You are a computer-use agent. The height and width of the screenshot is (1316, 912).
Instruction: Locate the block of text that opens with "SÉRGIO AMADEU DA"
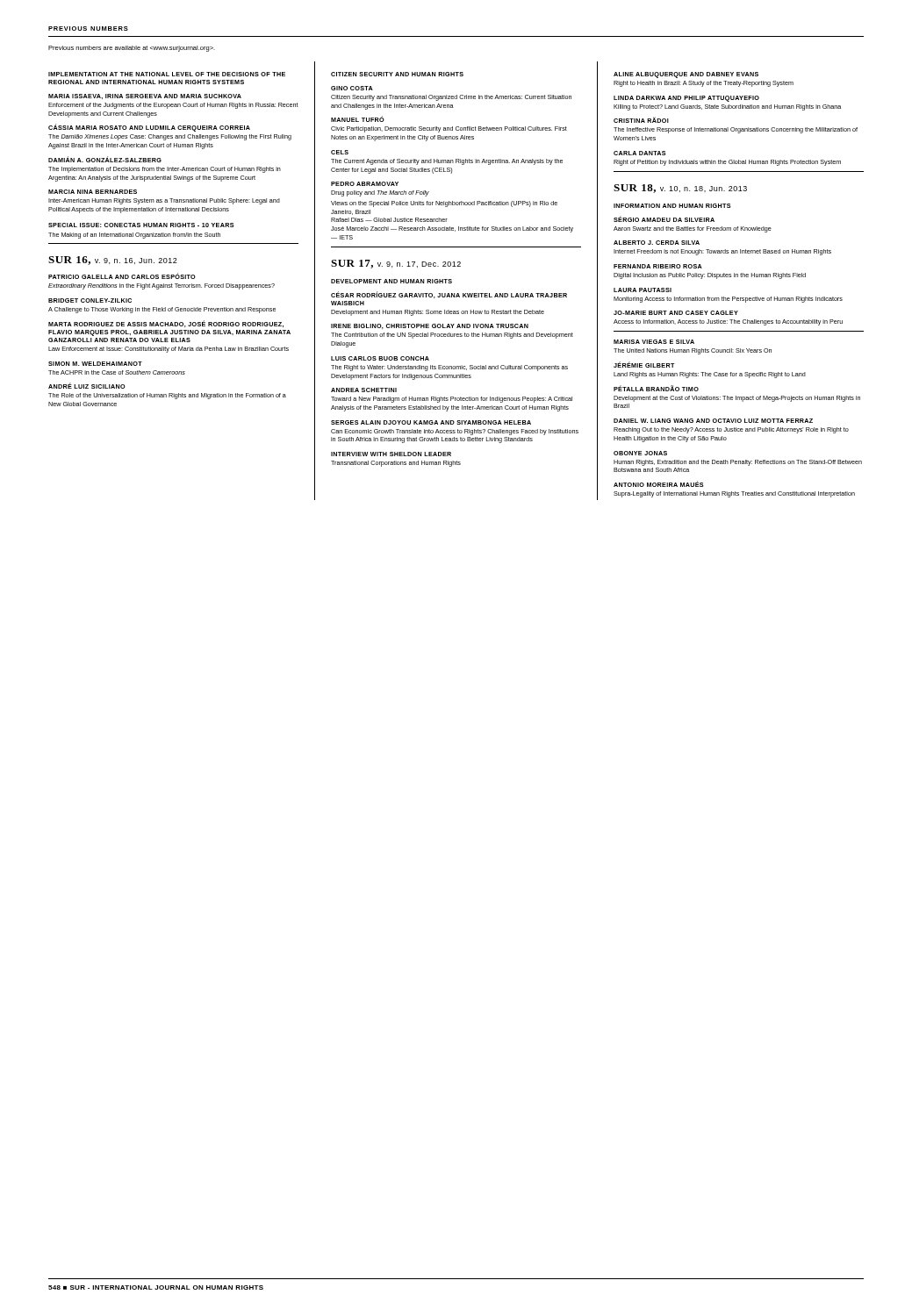click(x=739, y=224)
